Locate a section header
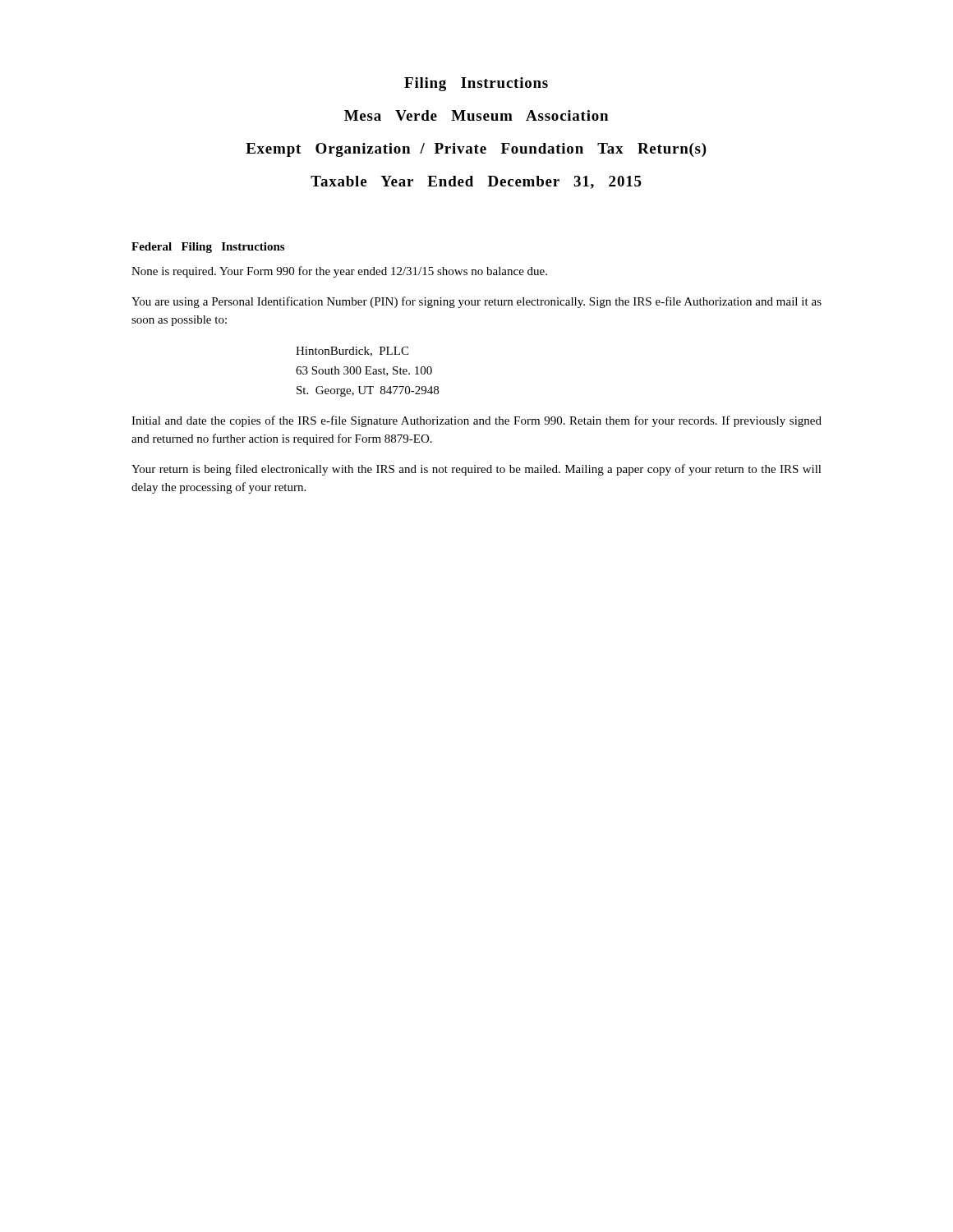 tap(208, 246)
